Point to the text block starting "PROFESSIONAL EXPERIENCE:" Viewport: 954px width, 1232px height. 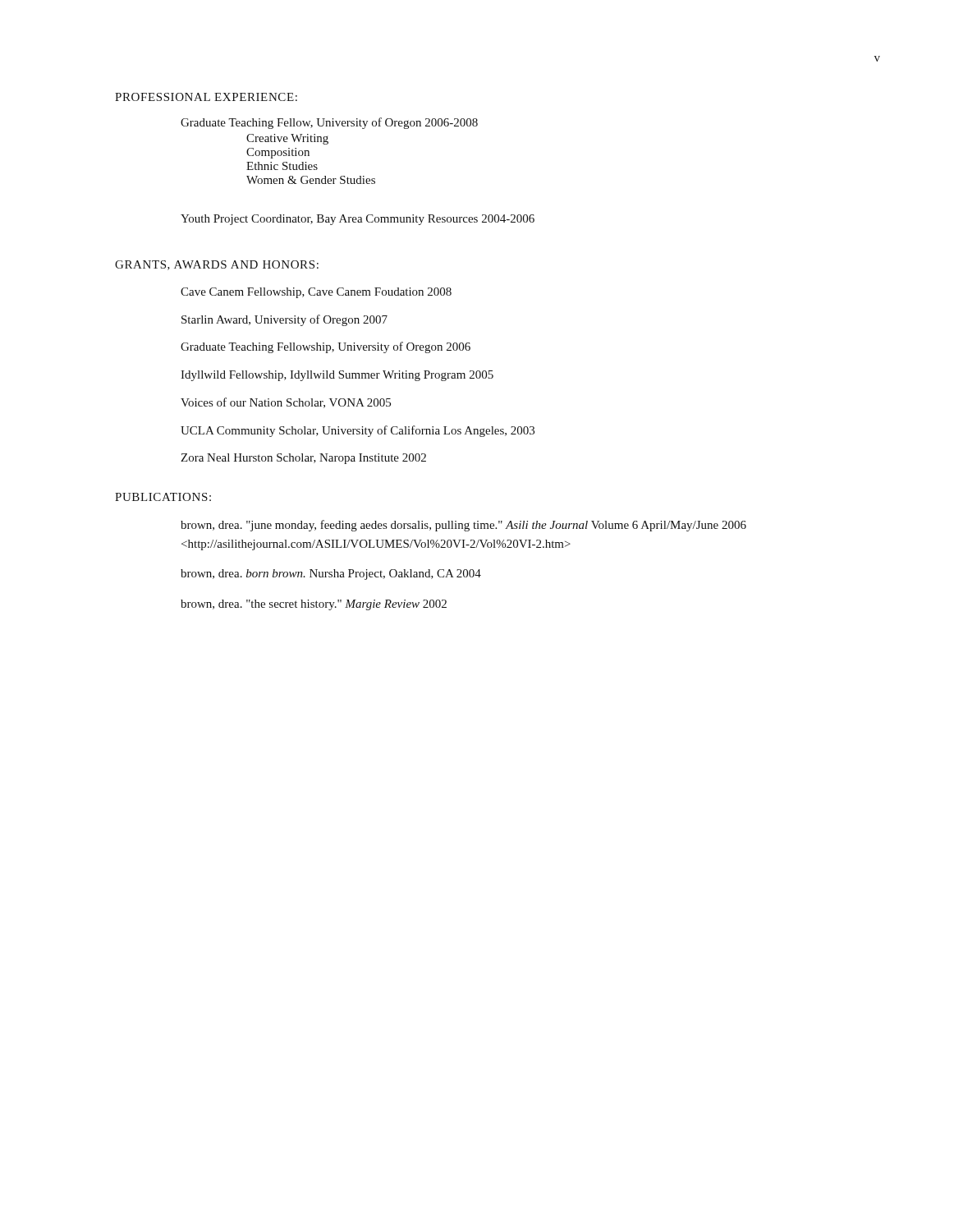click(x=207, y=97)
